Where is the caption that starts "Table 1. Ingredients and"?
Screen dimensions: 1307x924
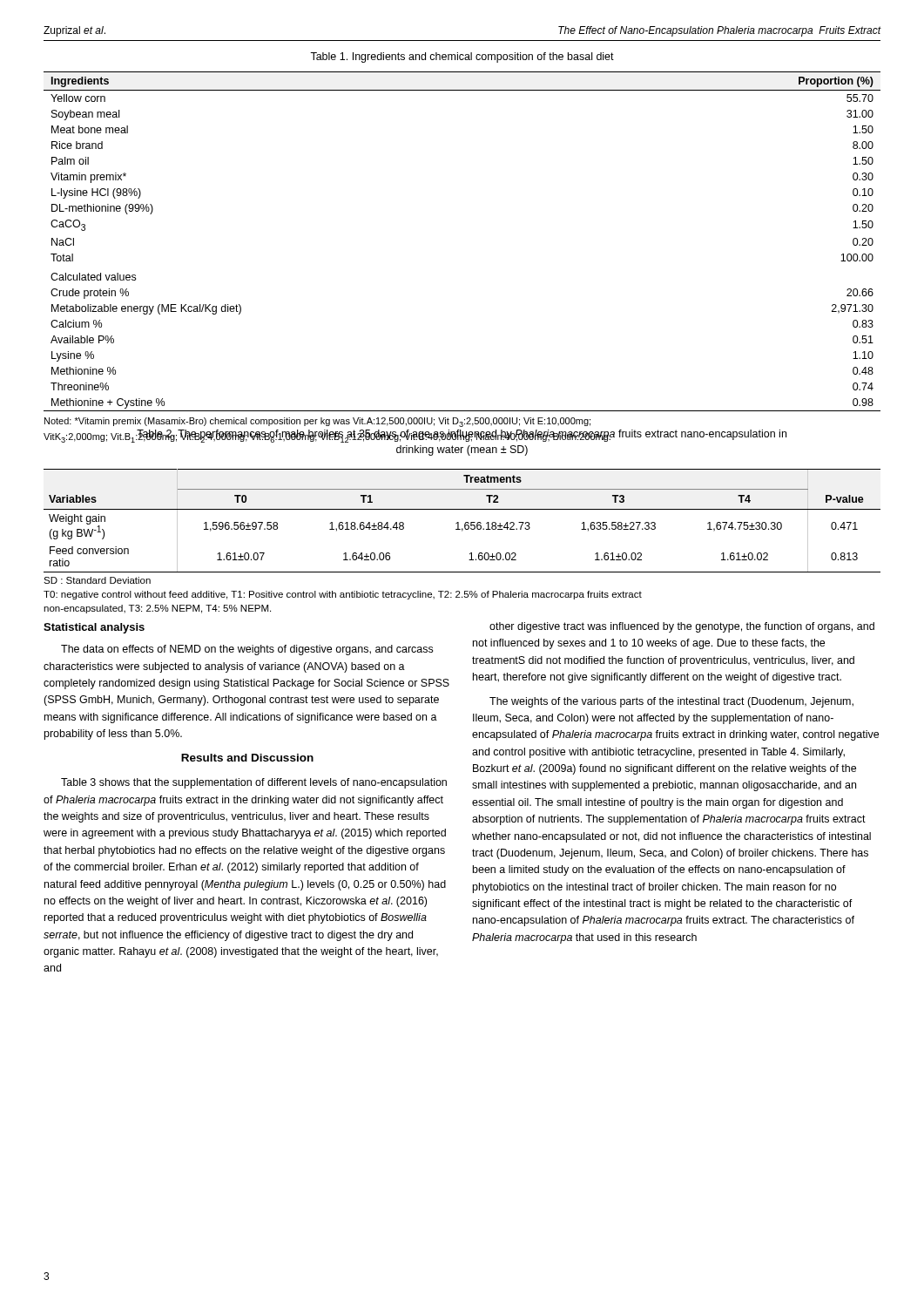(462, 57)
